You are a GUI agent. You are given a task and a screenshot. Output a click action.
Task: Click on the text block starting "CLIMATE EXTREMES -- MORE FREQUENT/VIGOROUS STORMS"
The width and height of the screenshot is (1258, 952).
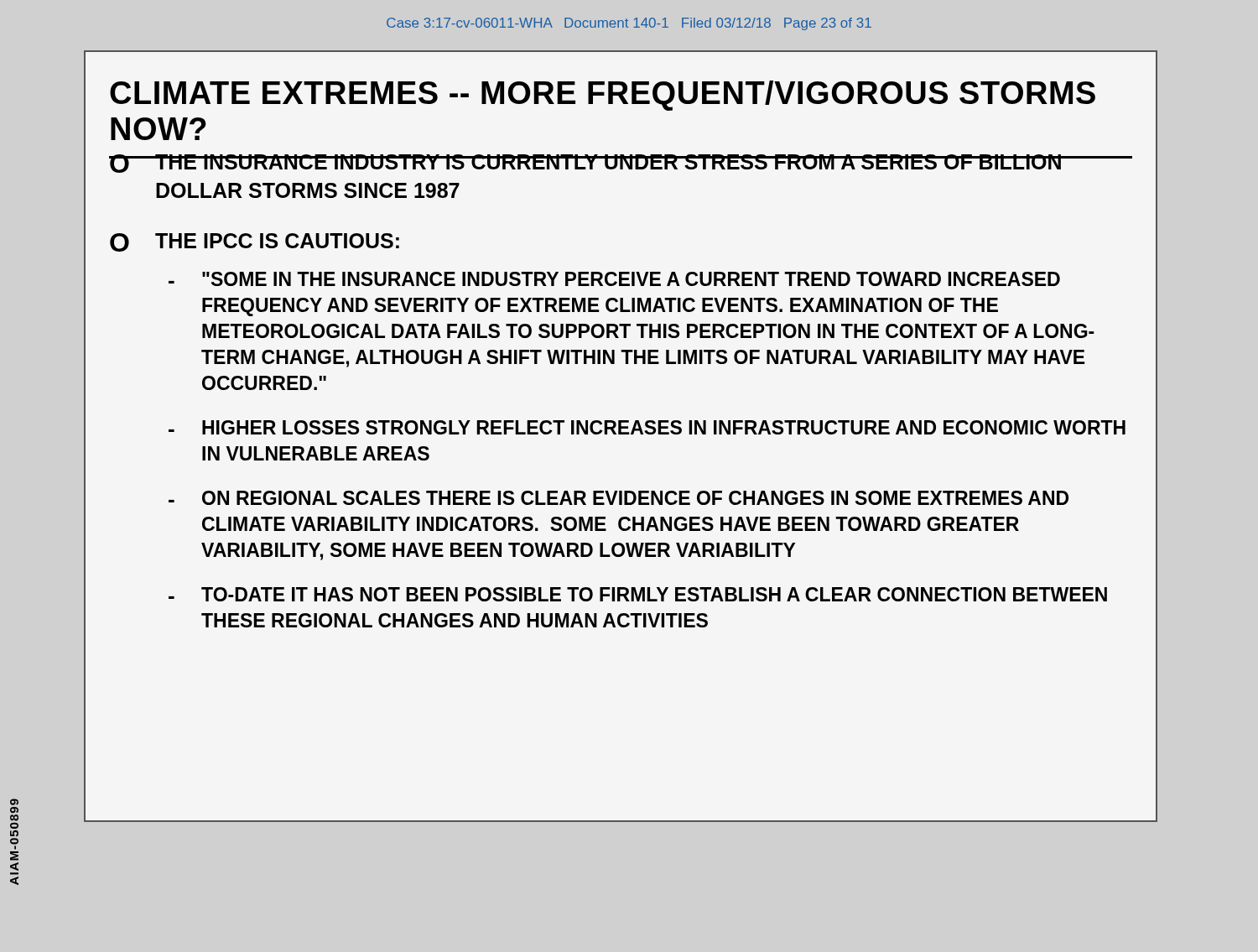pyautogui.click(x=603, y=96)
